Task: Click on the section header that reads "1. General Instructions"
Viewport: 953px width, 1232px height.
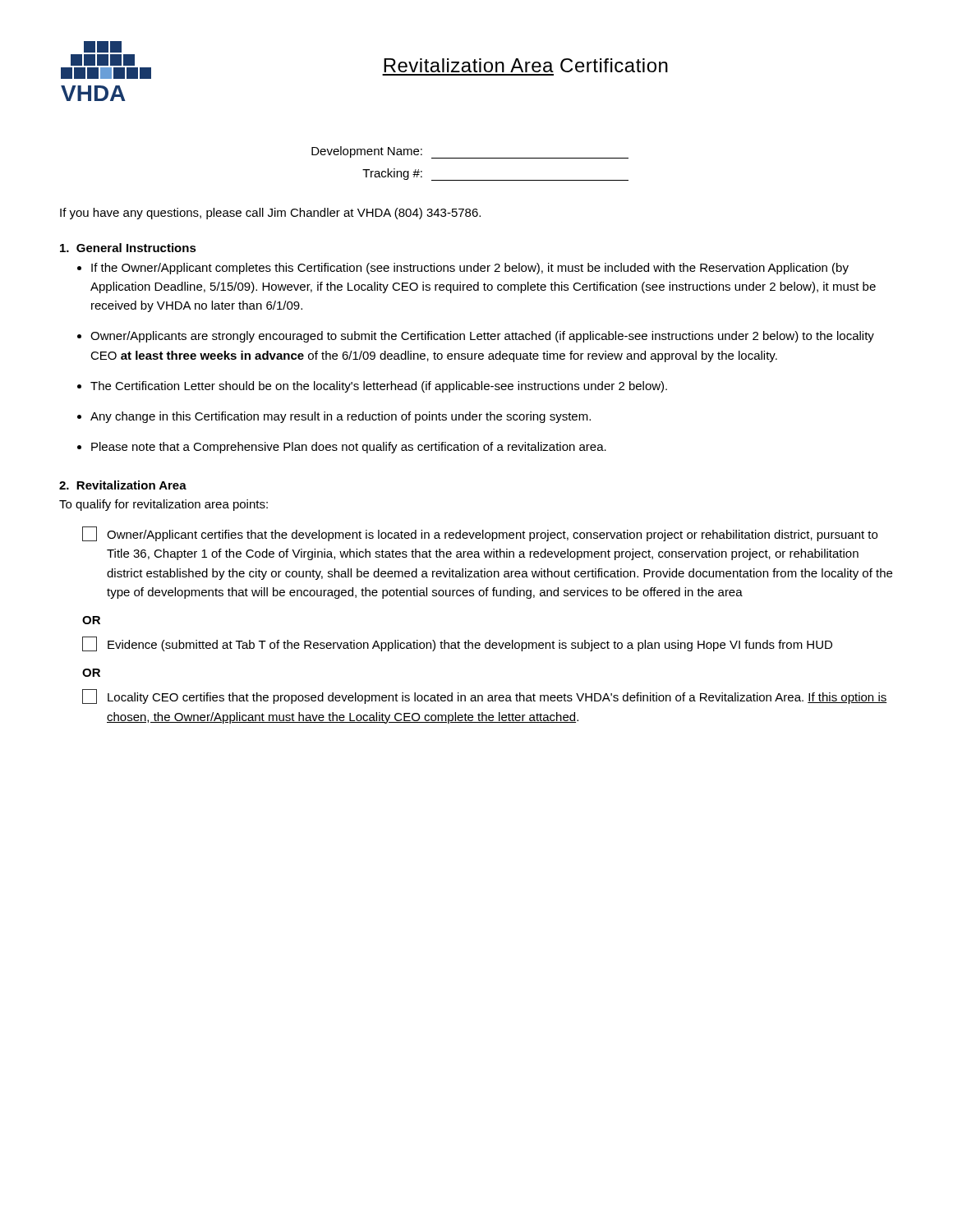Action: [x=128, y=247]
